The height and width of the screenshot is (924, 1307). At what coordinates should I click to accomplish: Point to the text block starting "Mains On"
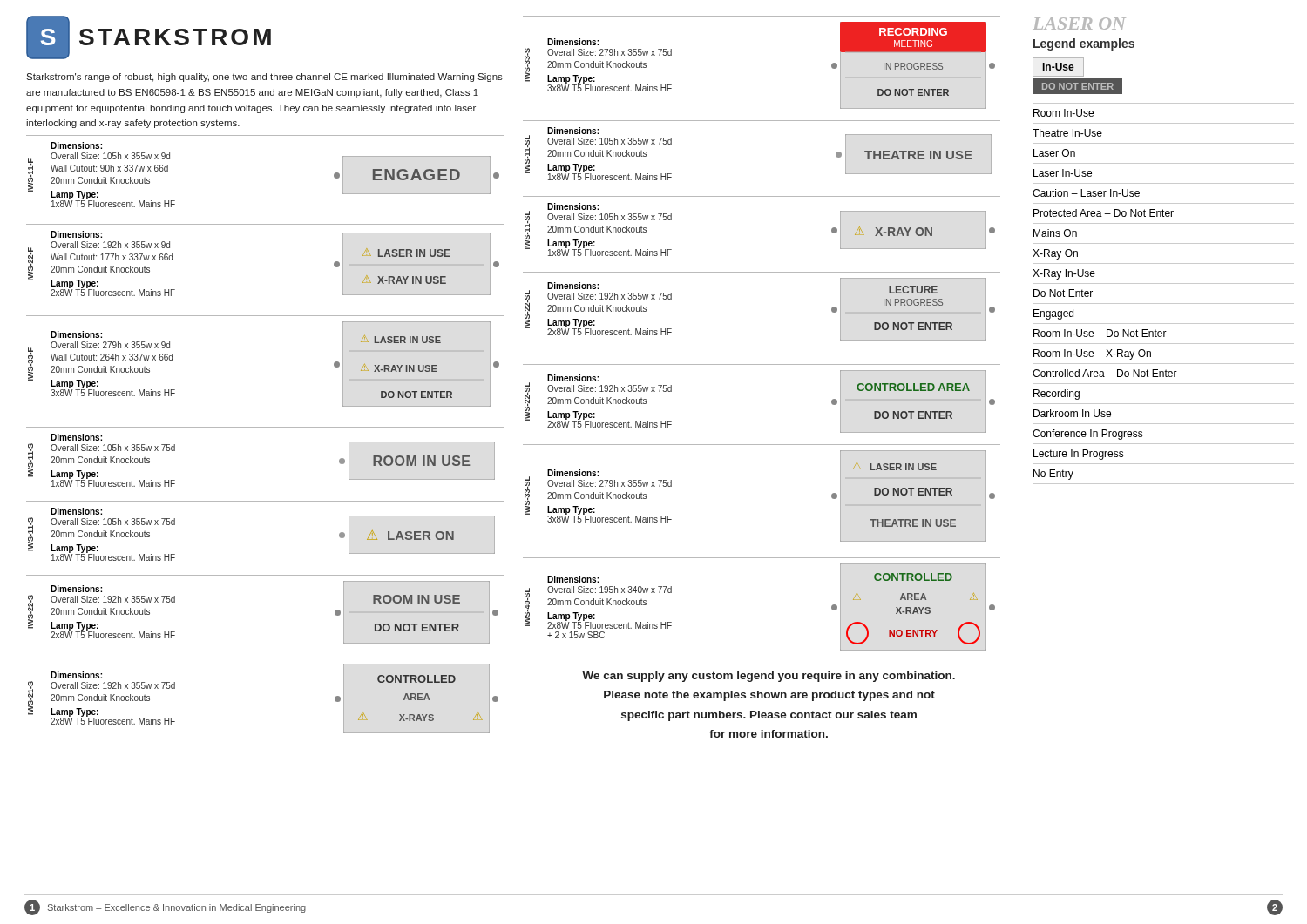1055,233
